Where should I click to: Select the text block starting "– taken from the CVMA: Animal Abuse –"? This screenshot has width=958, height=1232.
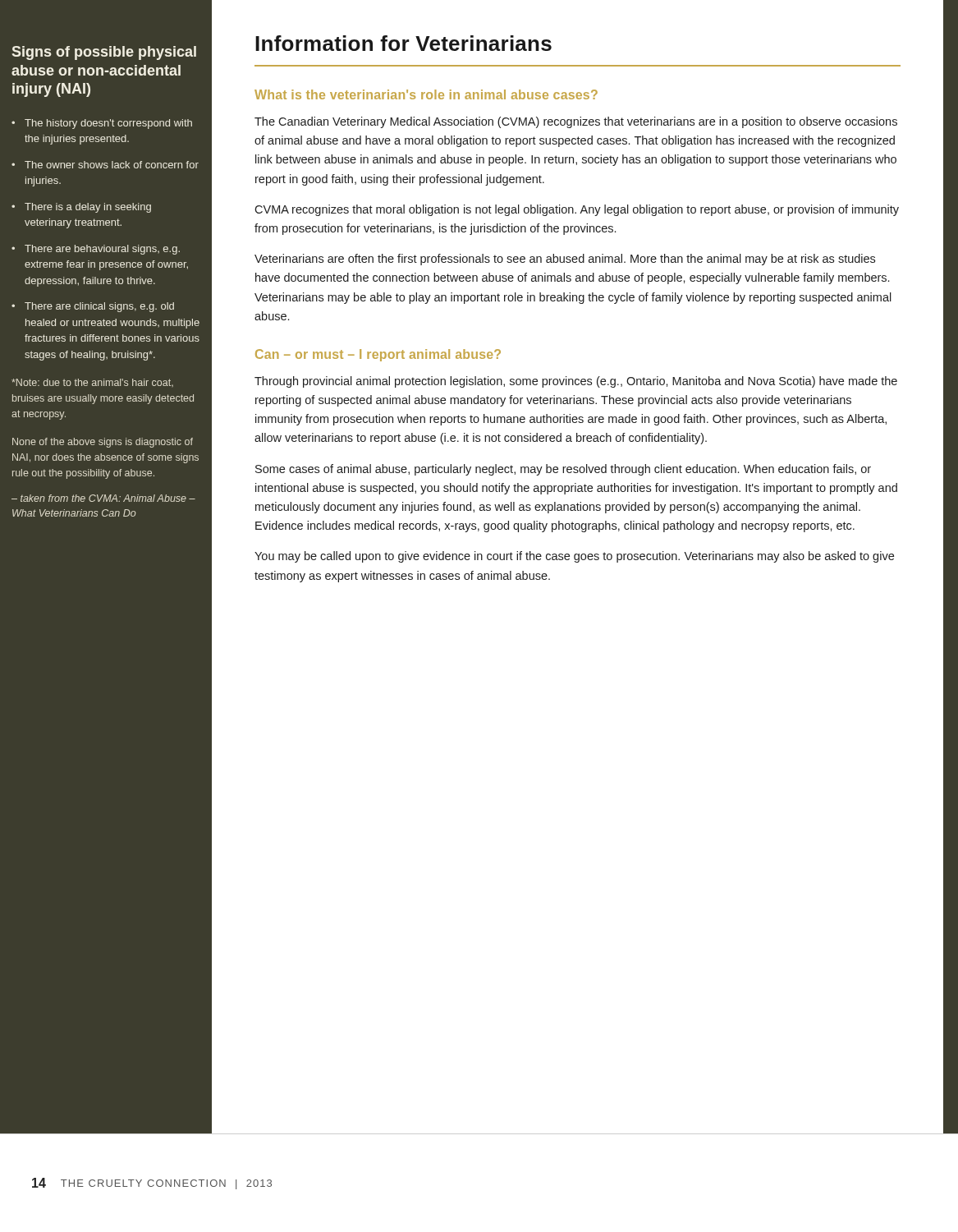(103, 506)
